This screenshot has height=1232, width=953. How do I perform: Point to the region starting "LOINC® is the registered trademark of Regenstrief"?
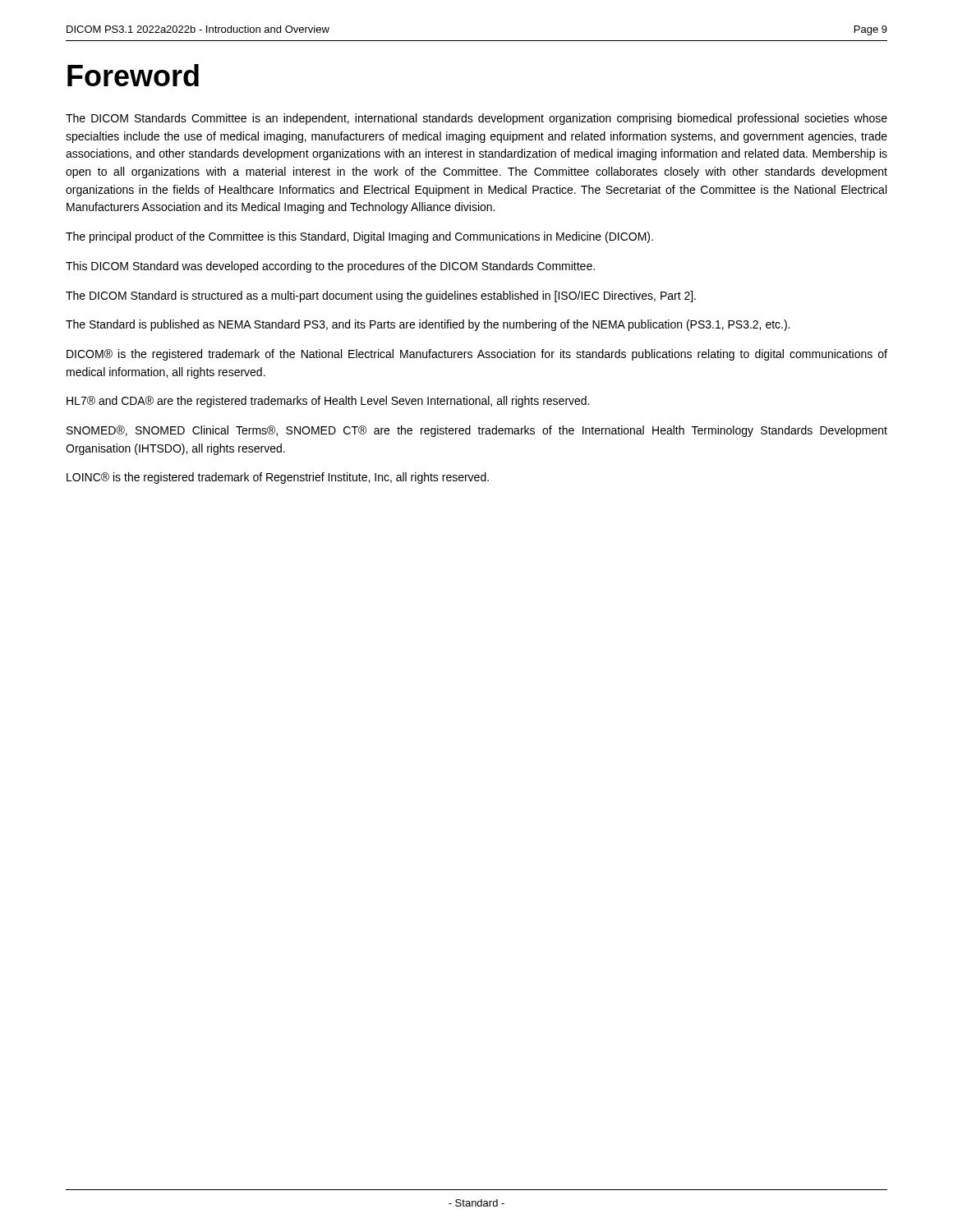pos(278,477)
